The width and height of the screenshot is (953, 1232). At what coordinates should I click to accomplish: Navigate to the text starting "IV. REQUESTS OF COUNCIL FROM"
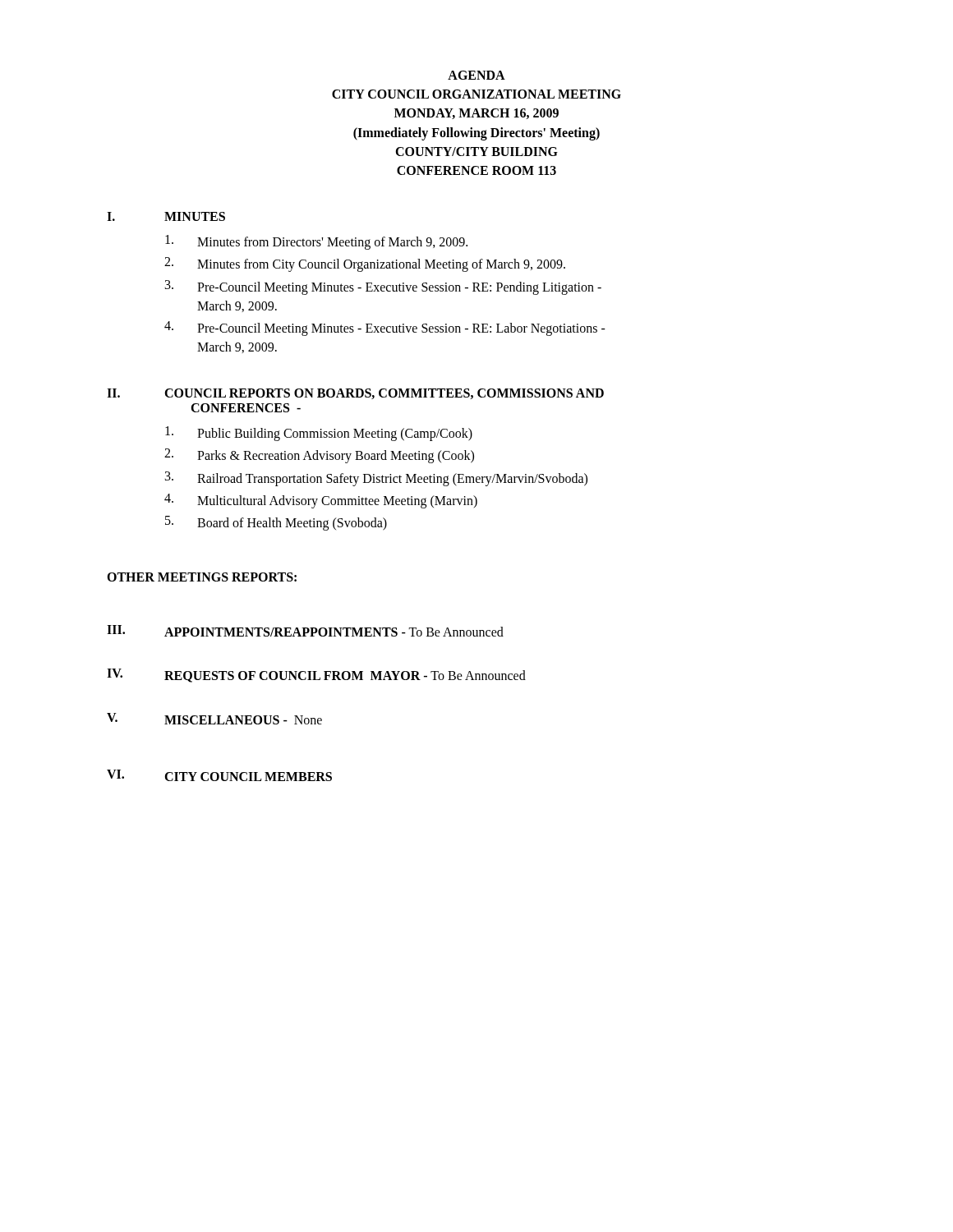pos(316,676)
